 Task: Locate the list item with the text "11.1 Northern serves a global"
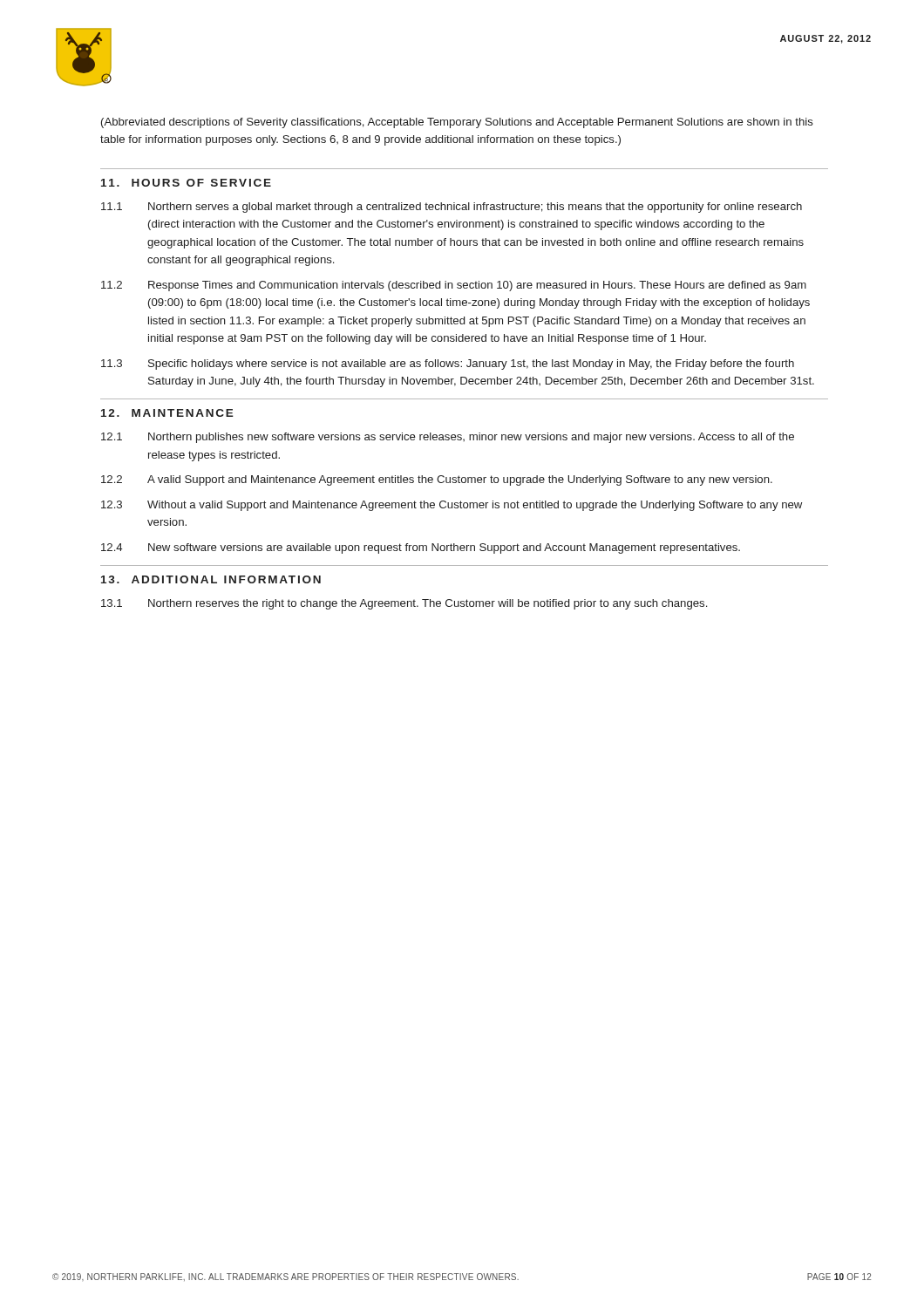click(x=464, y=234)
